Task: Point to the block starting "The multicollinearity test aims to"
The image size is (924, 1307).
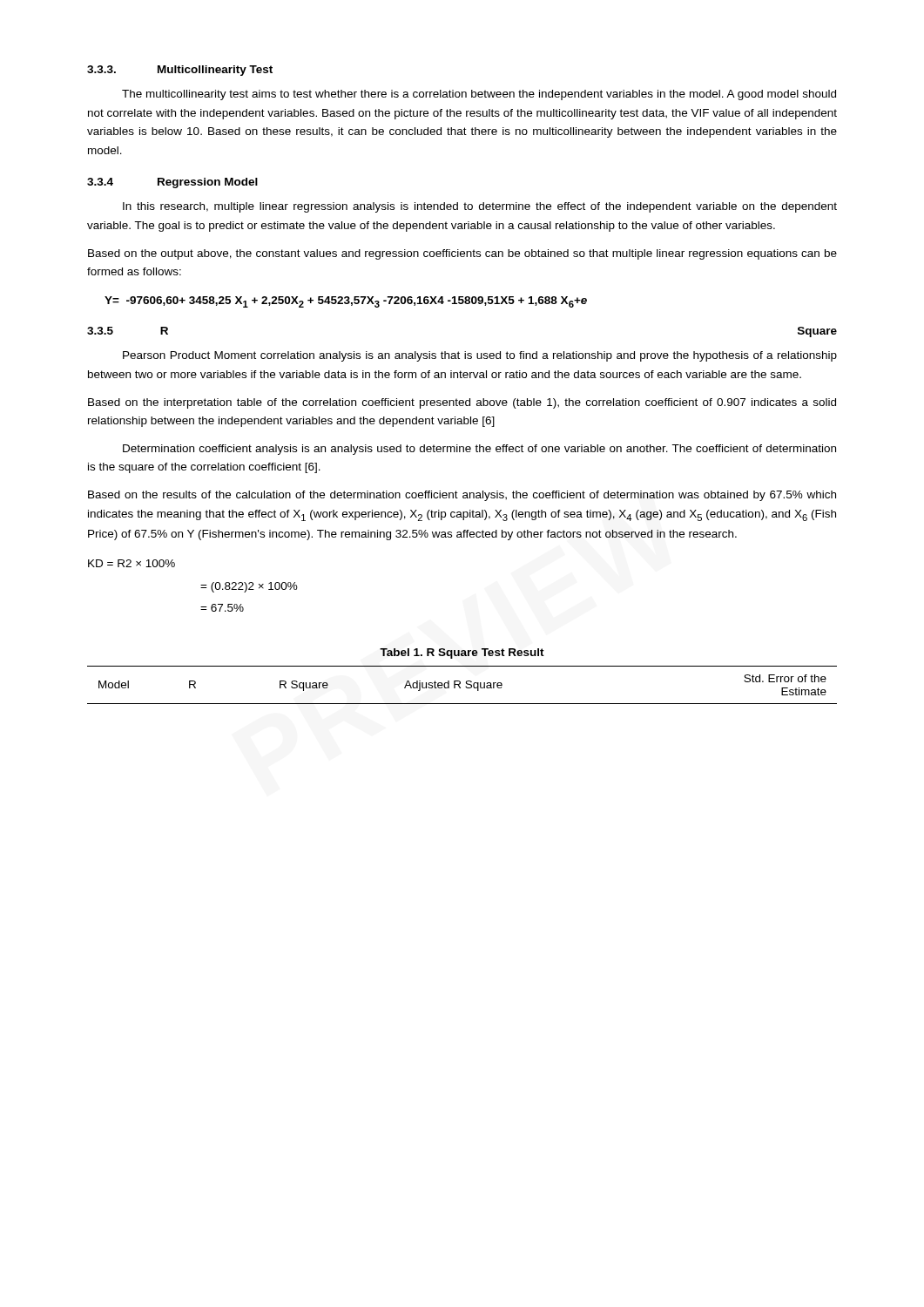Action: (462, 122)
